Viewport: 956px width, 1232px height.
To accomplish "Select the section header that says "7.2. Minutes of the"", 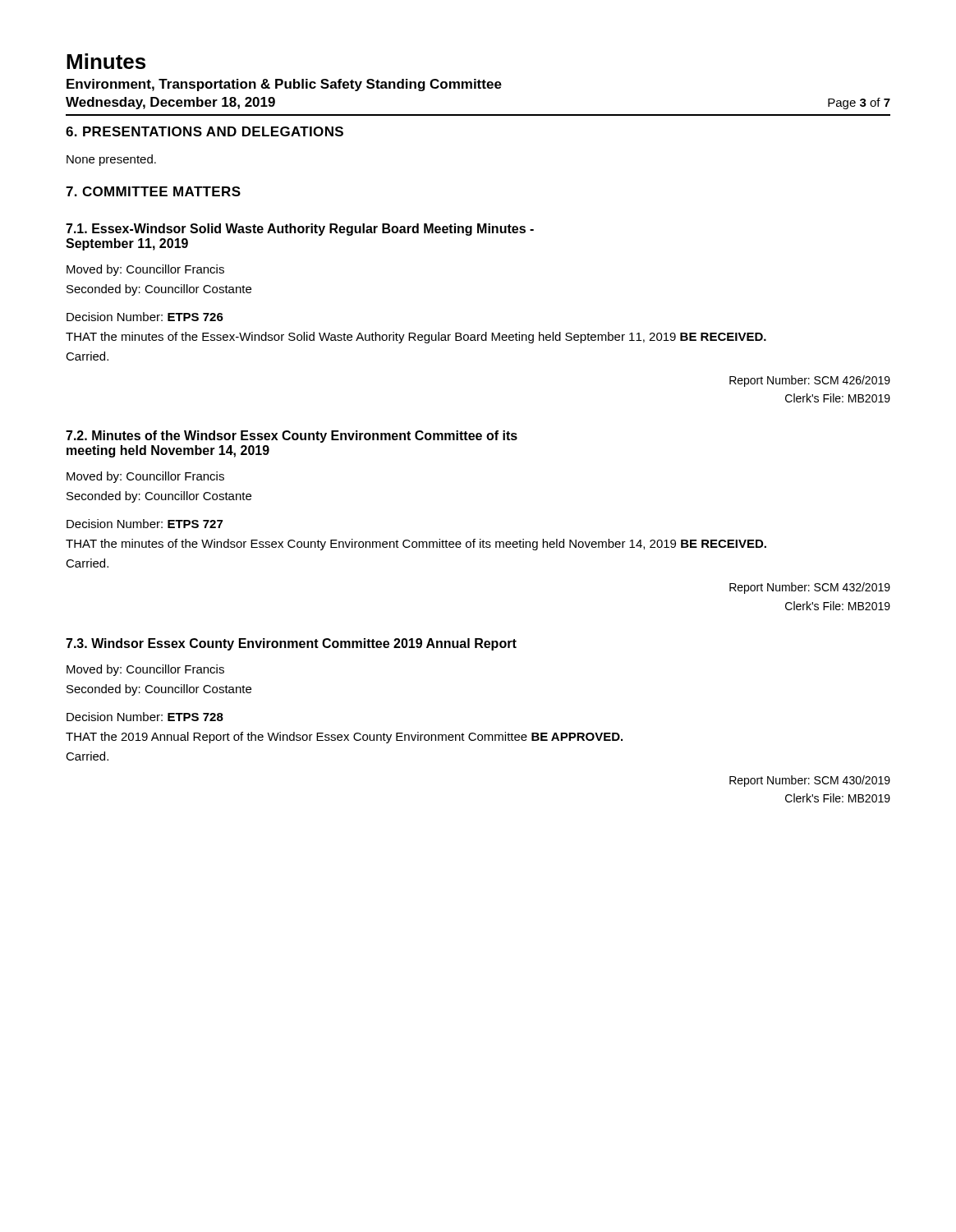I will [292, 443].
